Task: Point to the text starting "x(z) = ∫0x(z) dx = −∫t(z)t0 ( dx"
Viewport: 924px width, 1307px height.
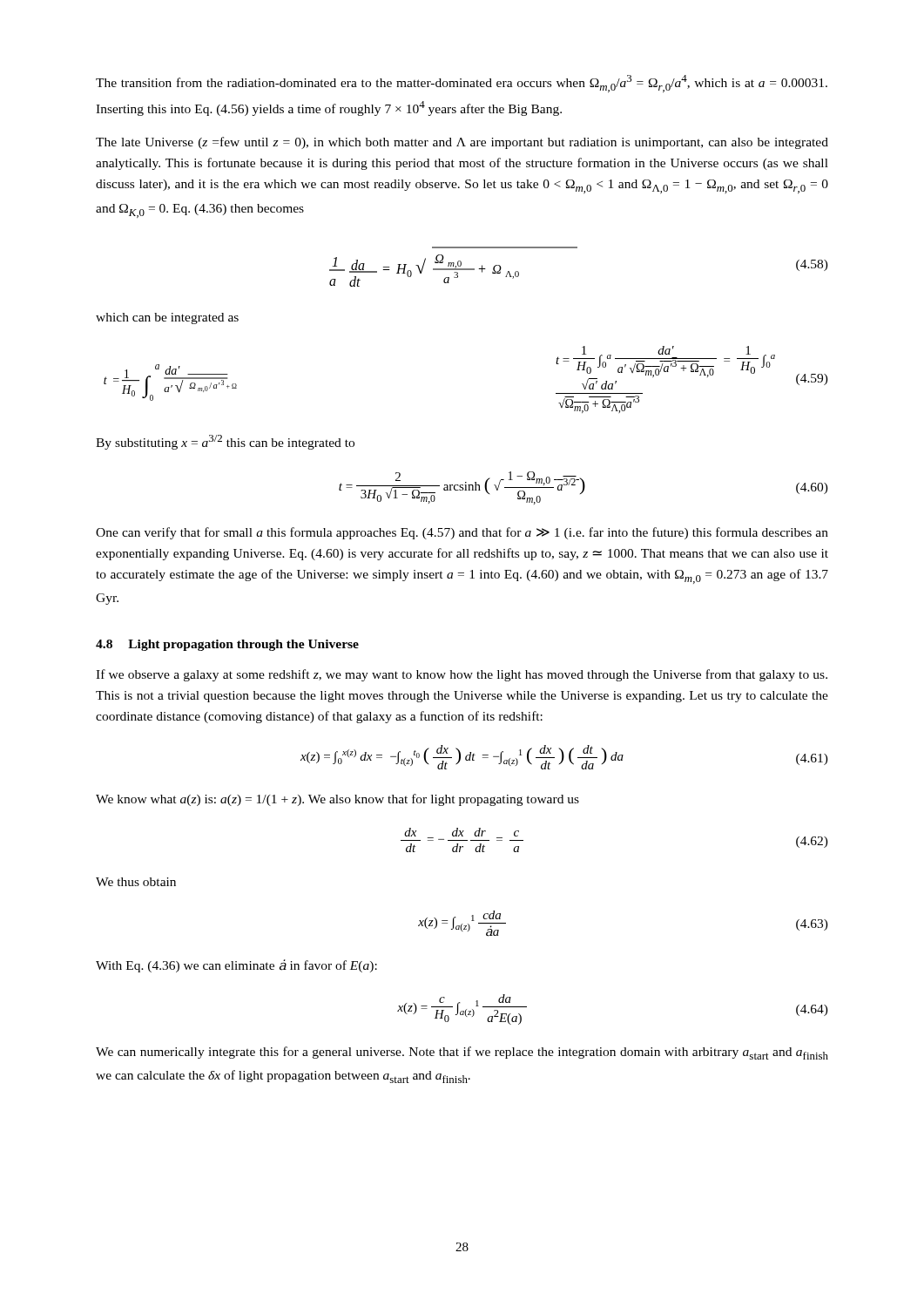Action: click(462, 758)
